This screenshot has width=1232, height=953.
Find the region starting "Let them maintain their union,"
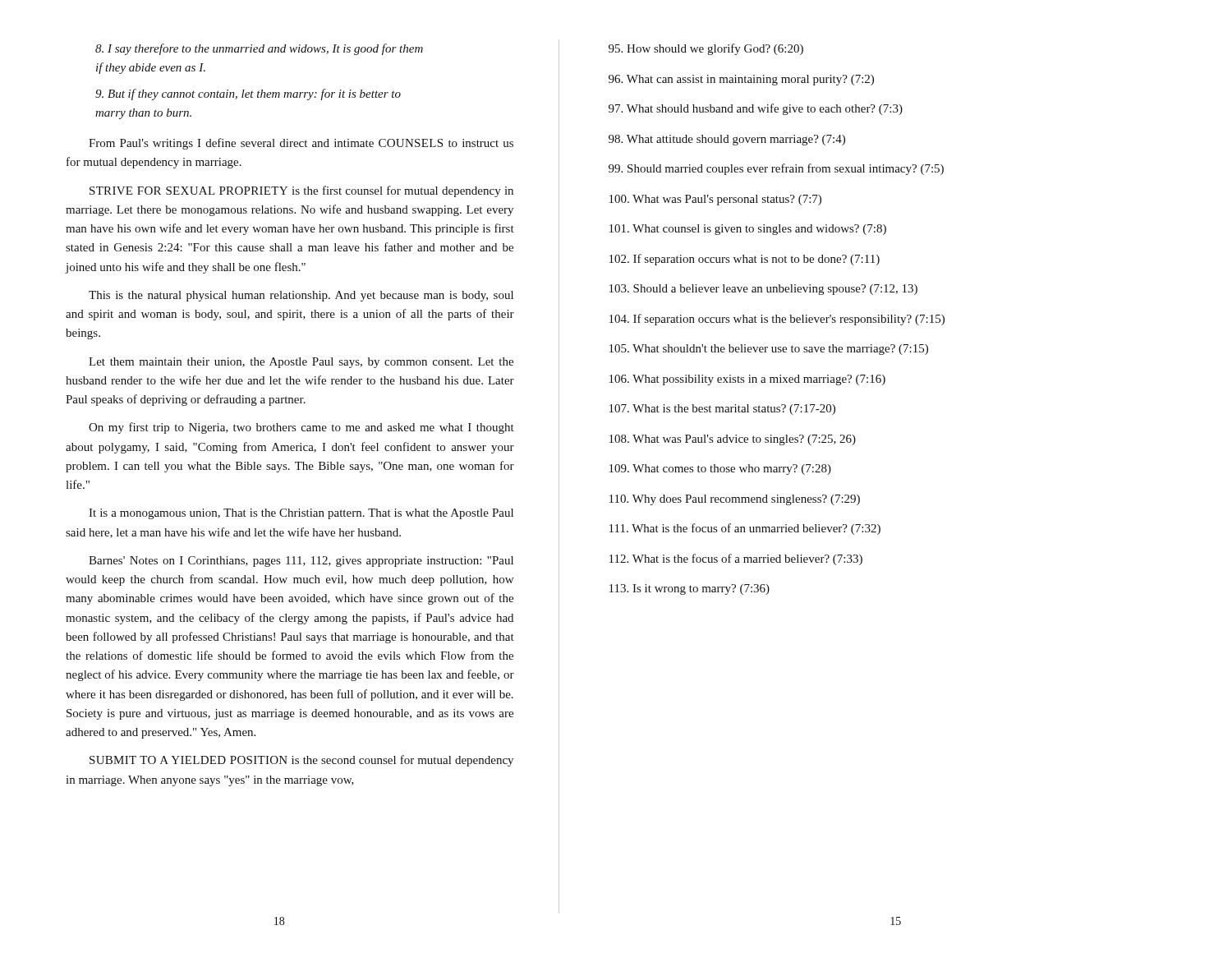pyautogui.click(x=290, y=380)
